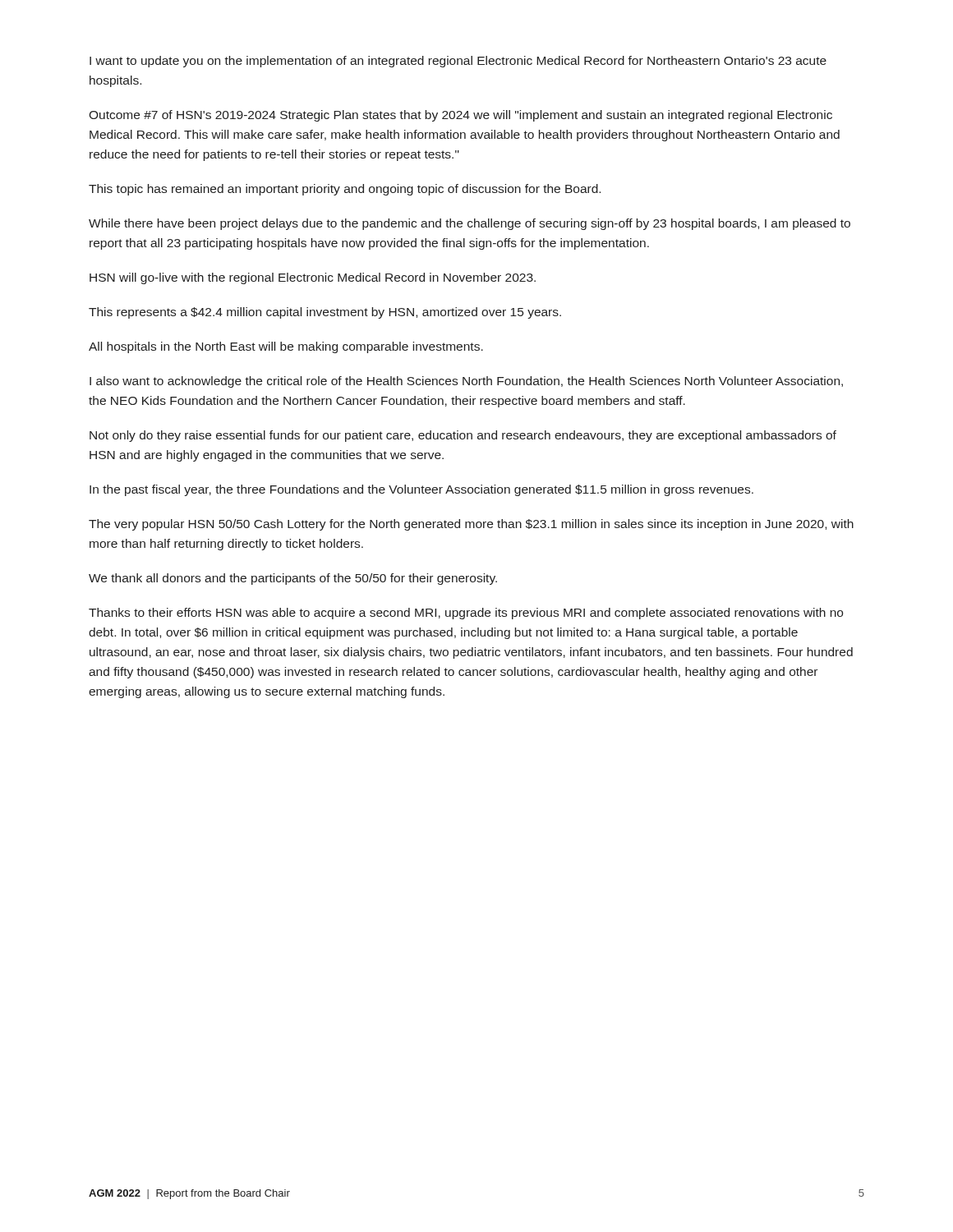Find the text block starting "While there have been"
This screenshot has height=1232, width=953.
click(x=470, y=233)
